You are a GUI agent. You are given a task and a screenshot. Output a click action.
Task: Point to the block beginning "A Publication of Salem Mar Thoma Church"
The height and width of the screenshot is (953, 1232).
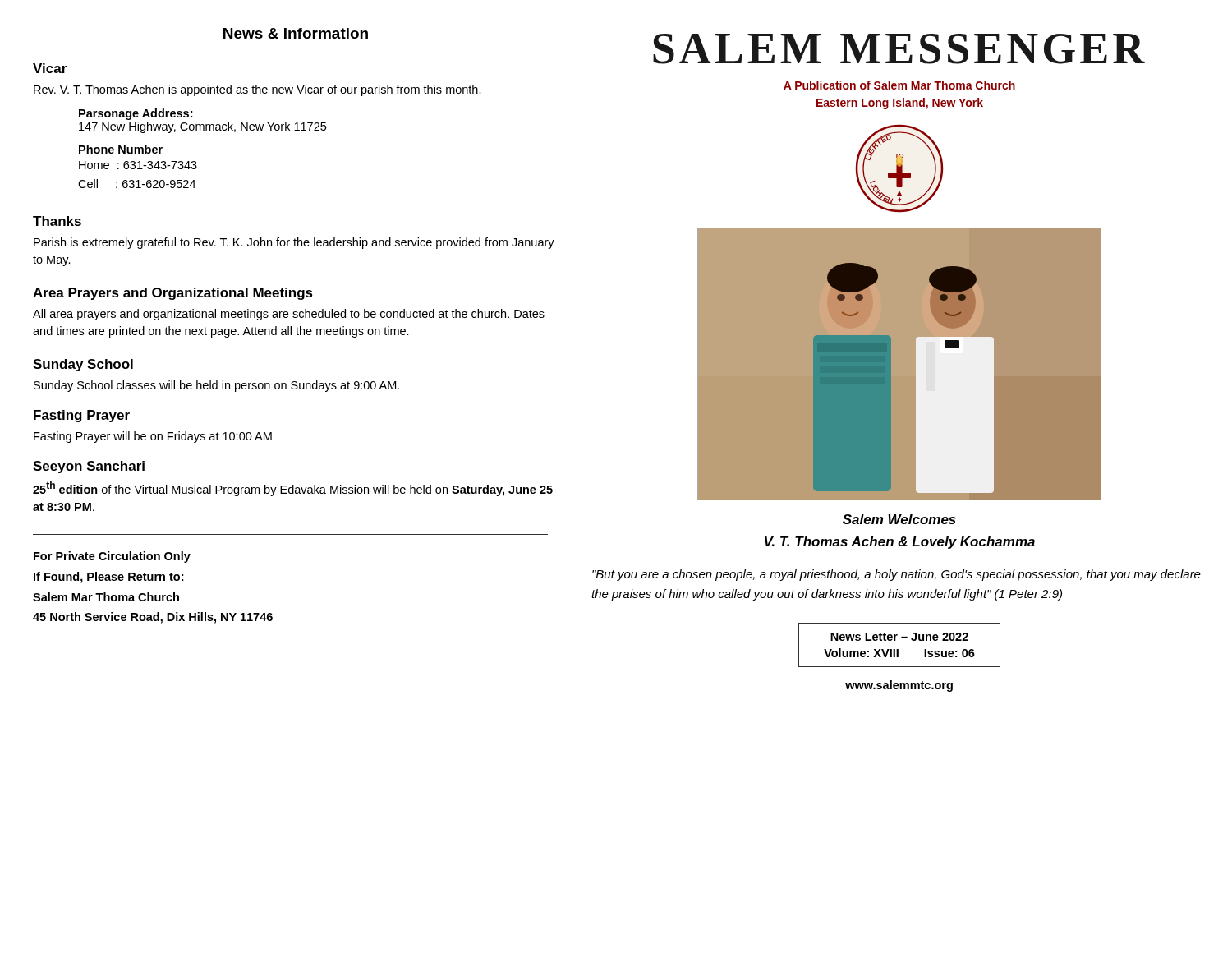point(899,94)
